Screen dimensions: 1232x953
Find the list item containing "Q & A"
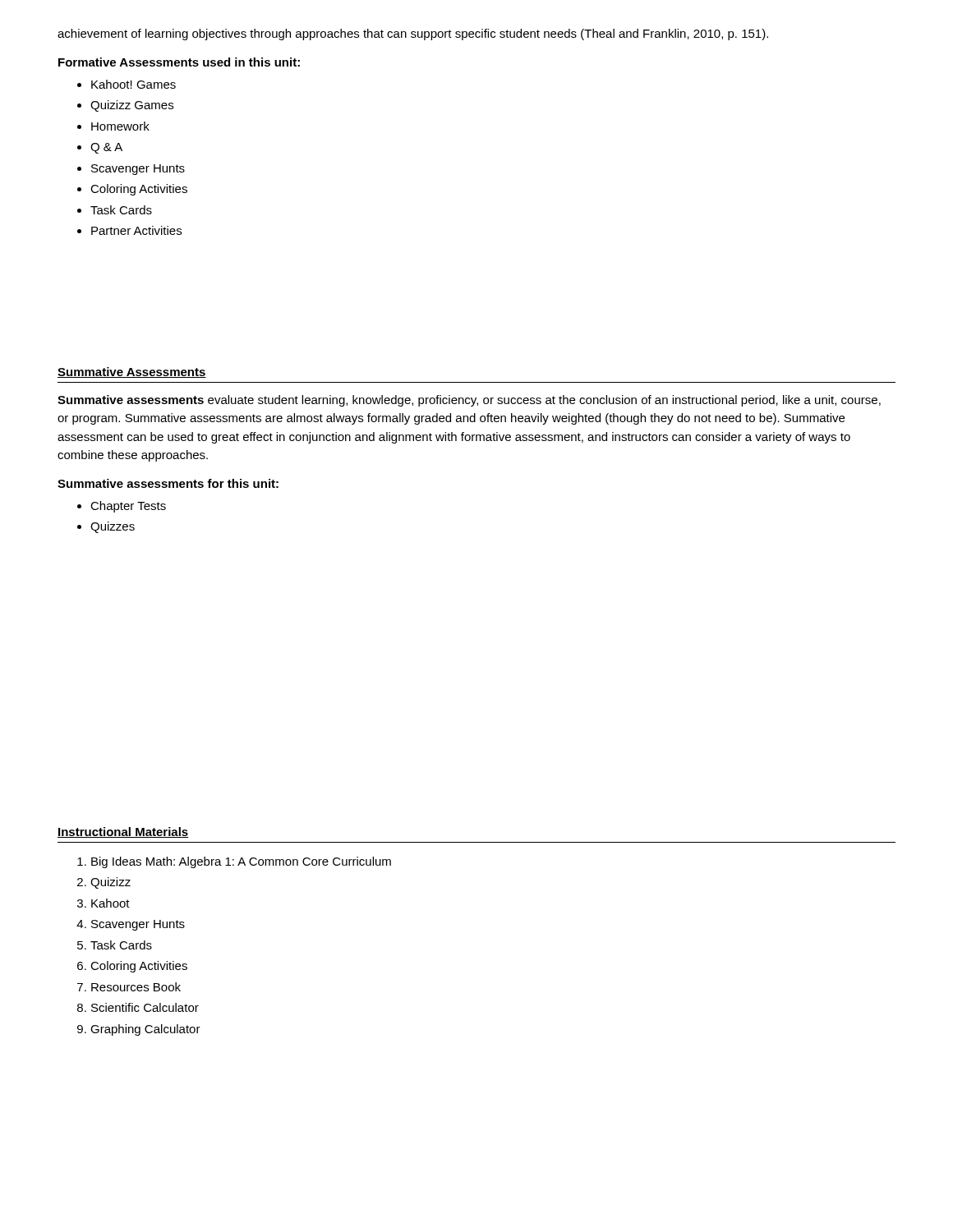[x=106, y=148]
